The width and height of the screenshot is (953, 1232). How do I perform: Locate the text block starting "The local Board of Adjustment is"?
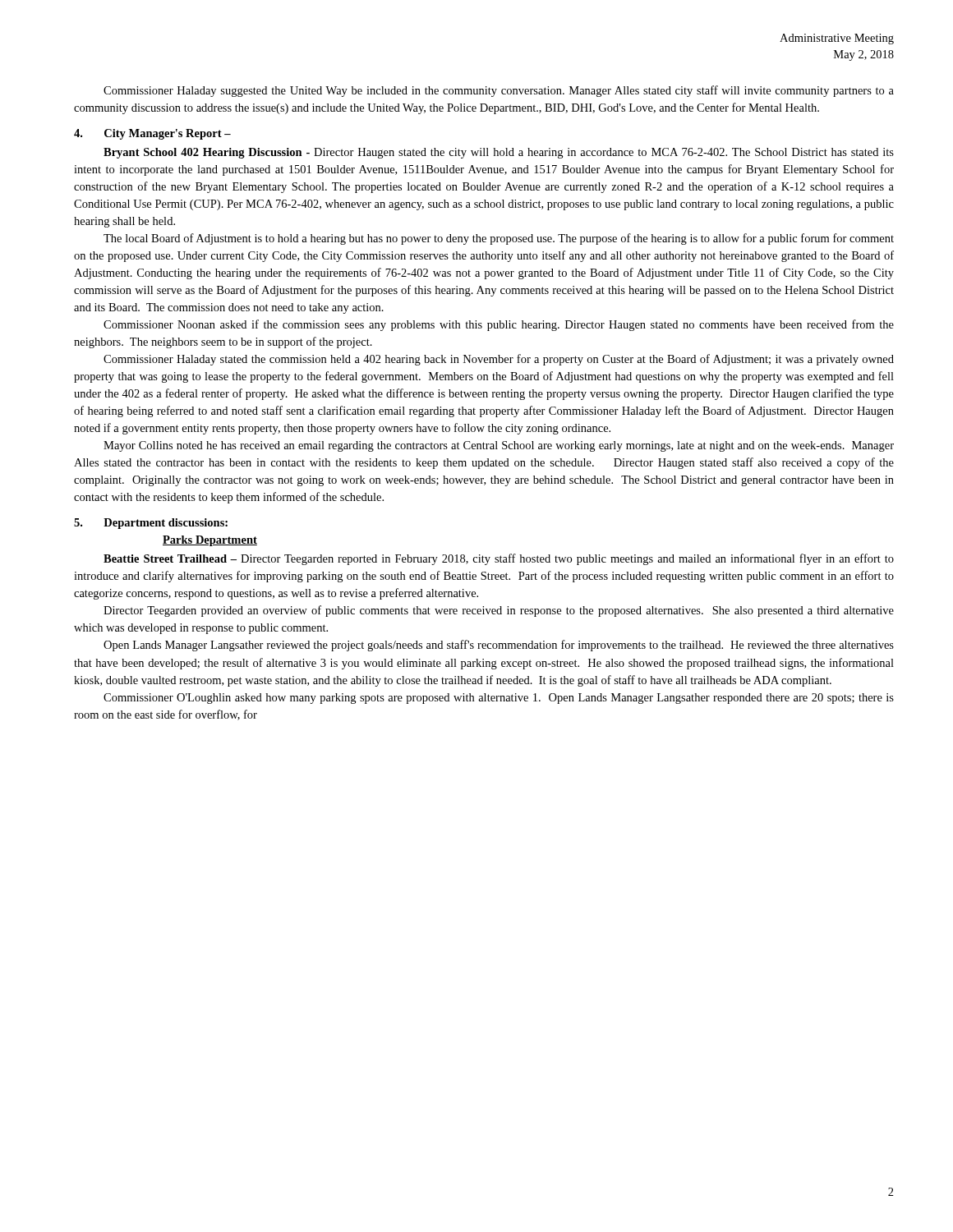(484, 273)
